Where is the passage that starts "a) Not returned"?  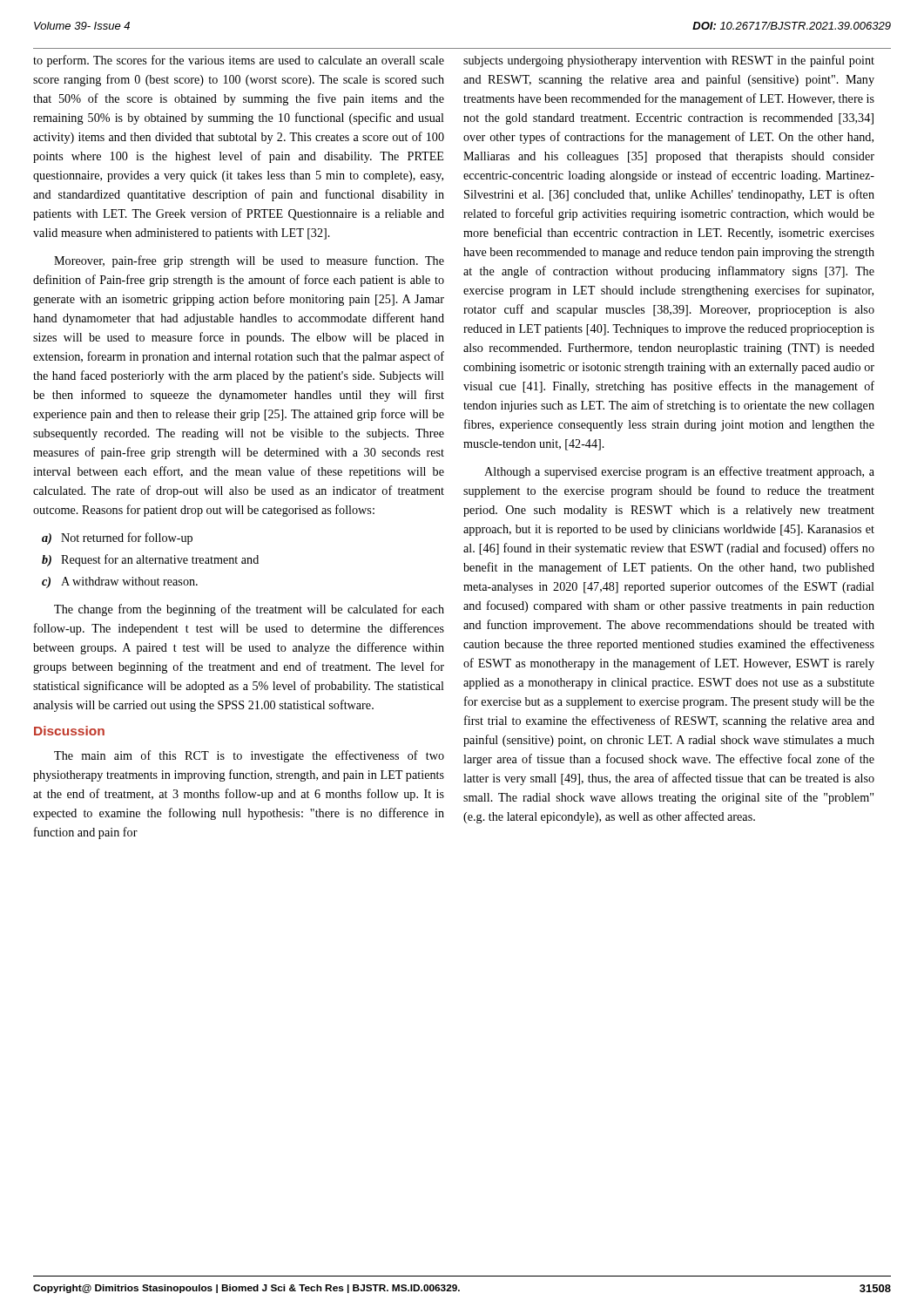(117, 538)
